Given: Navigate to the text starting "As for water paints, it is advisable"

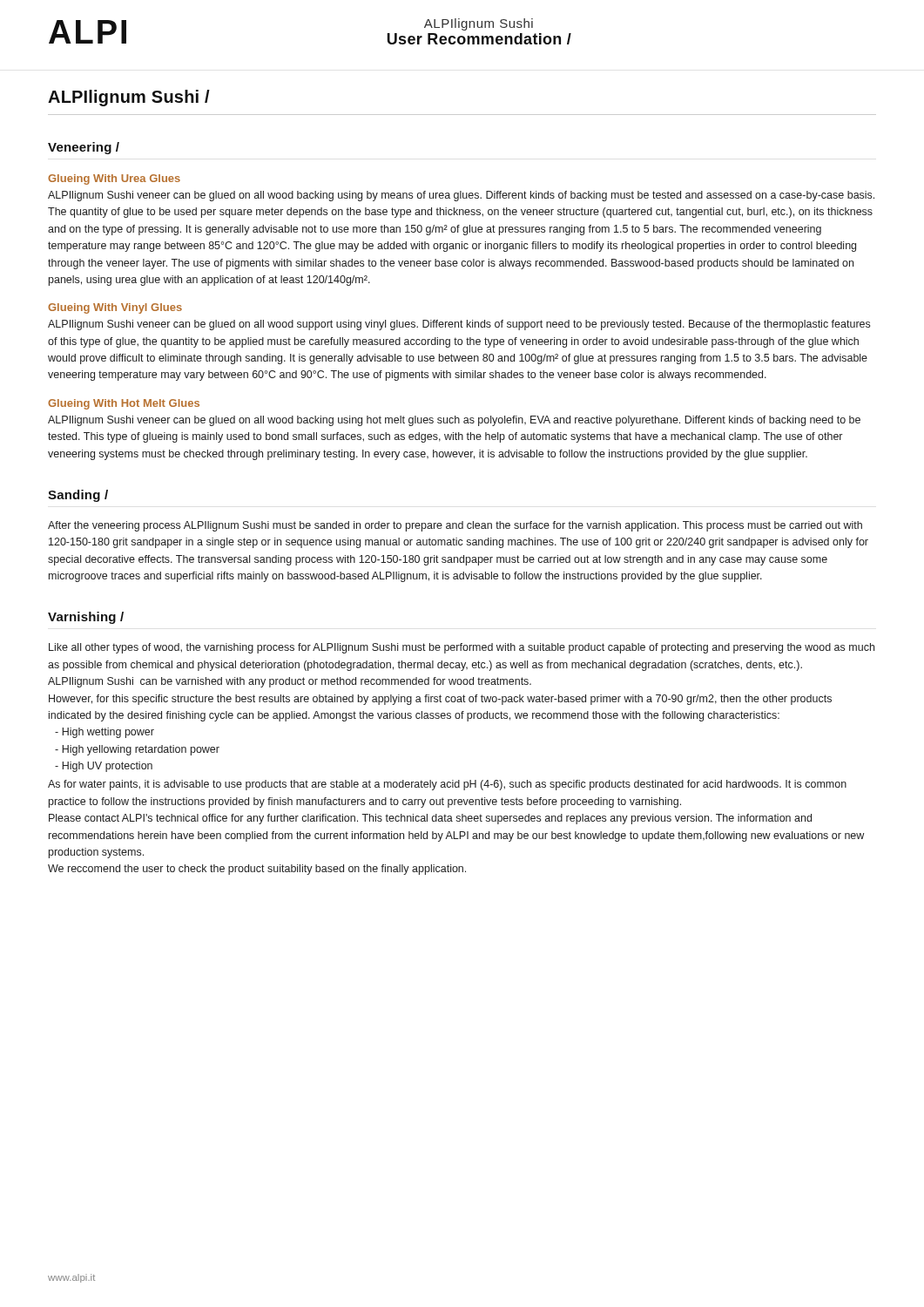Looking at the screenshot, I should click(x=447, y=793).
